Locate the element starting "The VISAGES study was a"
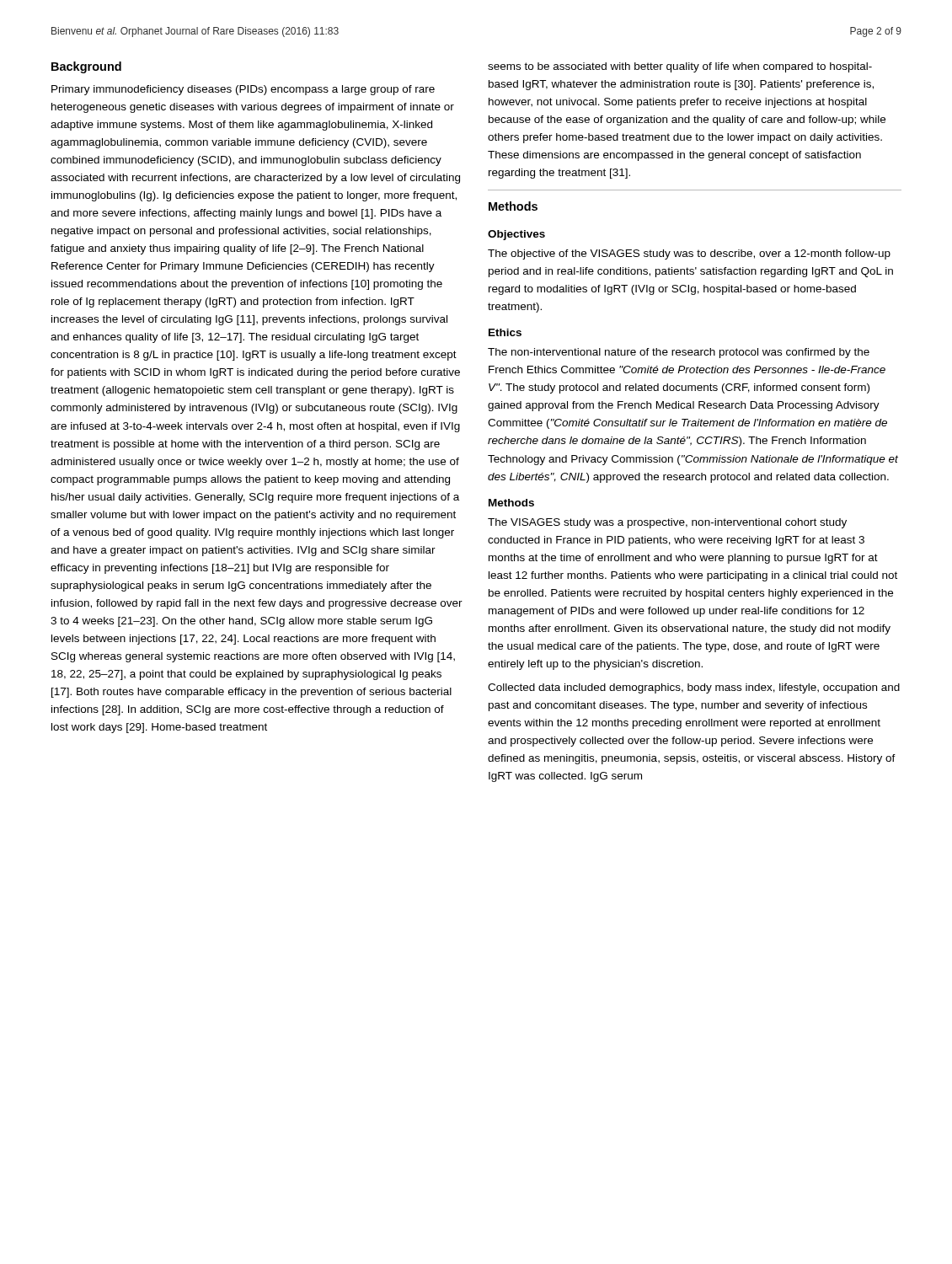Screen dimensions: 1264x952 pyautogui.click(x=695, y=649)
